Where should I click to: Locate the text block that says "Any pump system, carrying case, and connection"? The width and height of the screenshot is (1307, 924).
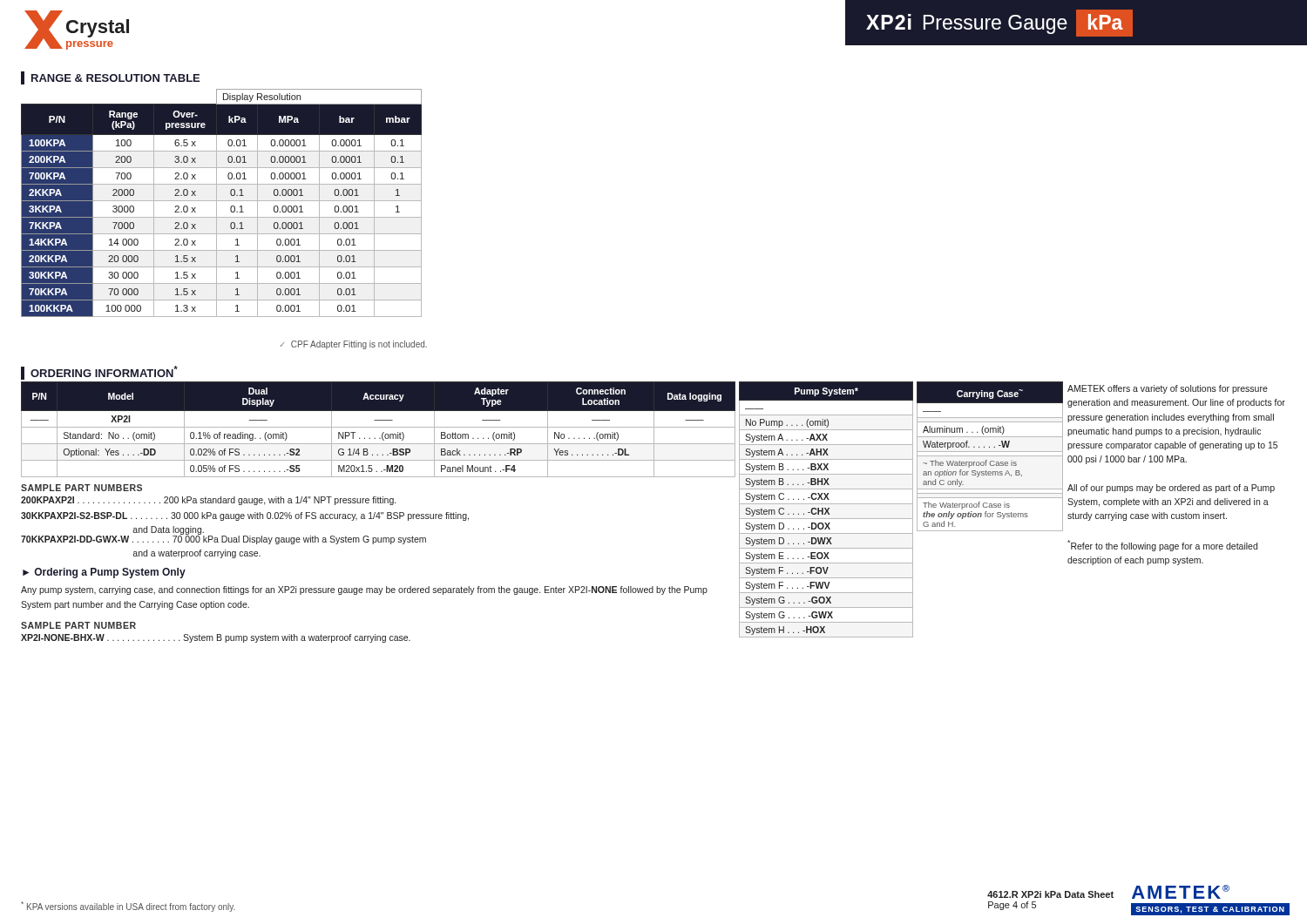pyautogui.click(x=364, y=597)
